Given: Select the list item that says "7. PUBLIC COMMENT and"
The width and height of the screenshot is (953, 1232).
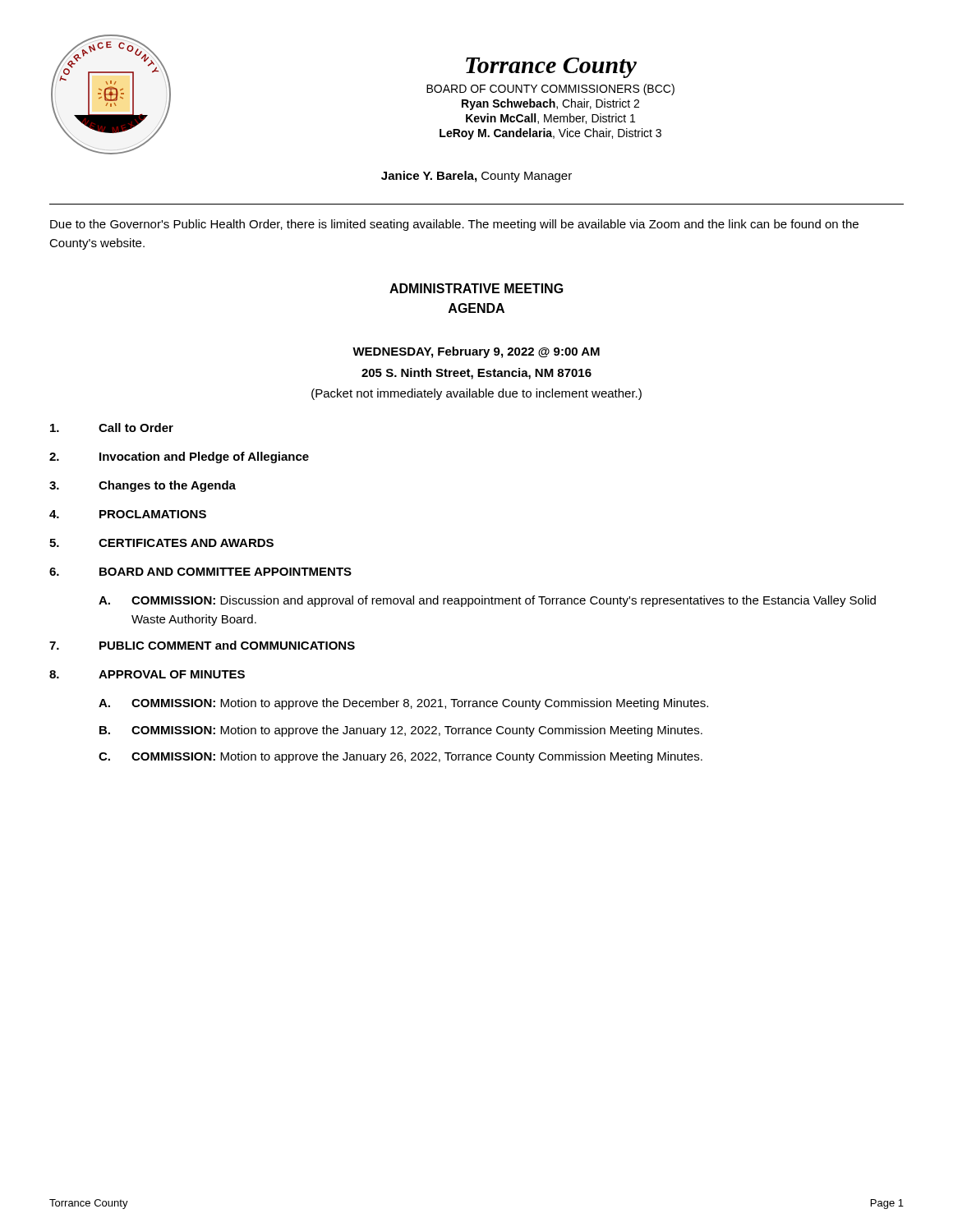Looking at the screenshot, I should (202, 645).
